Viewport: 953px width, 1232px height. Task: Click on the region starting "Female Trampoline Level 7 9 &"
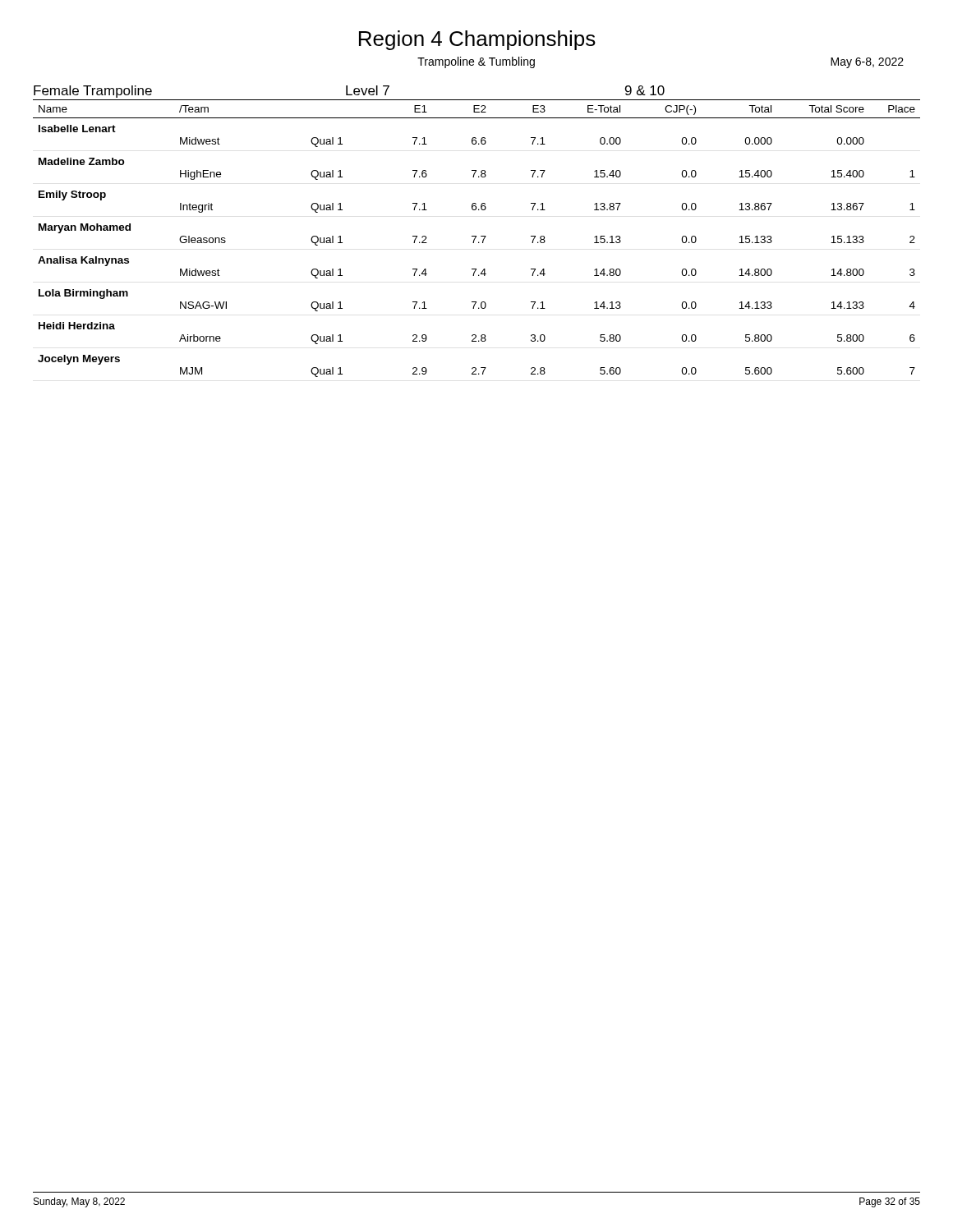pos(349,91)
